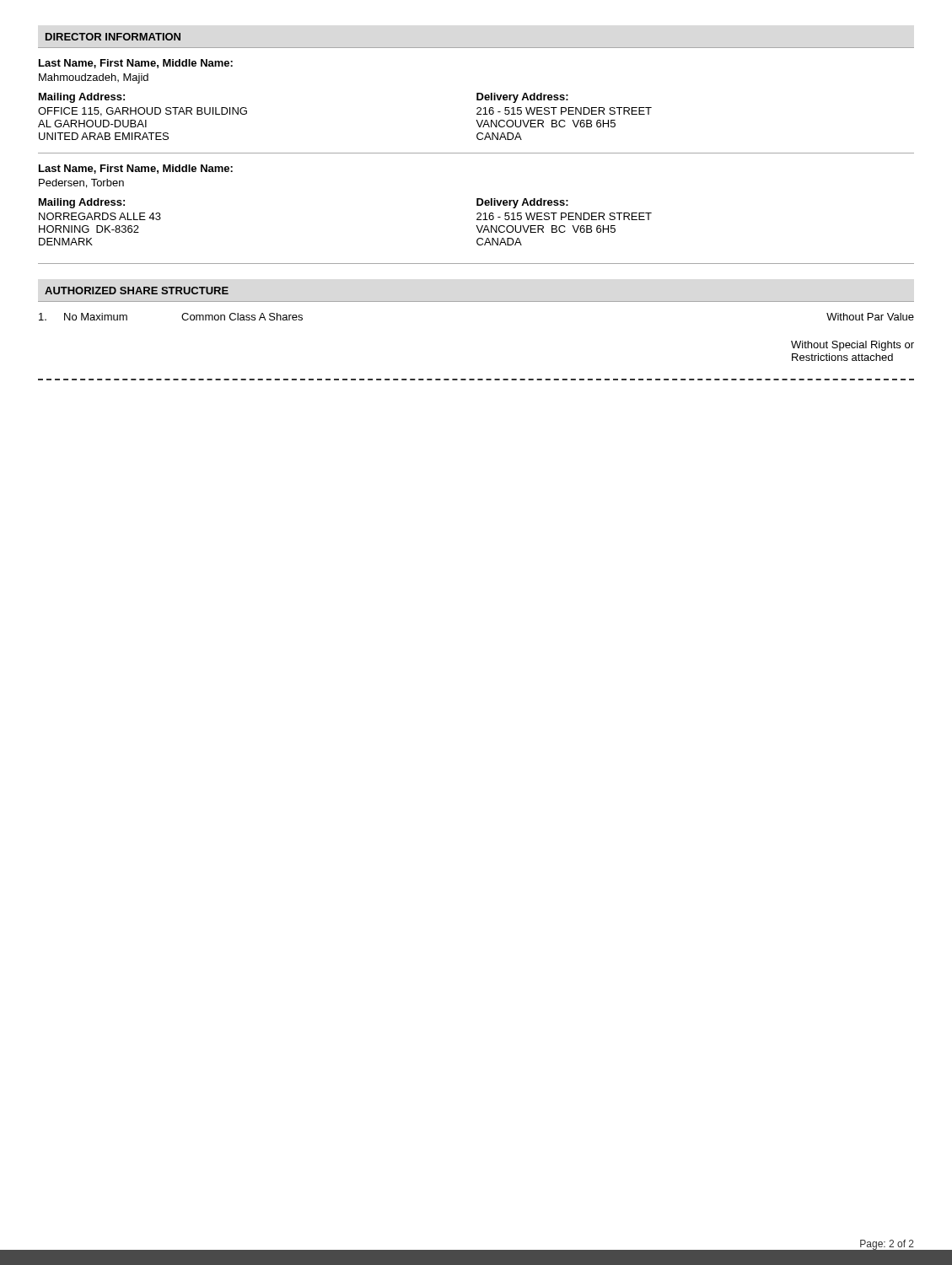This screenshot has width=952, height=1265.
Task: Locate the text block starting "AUTHORIZED SHARE STRUCTURE"
Action: [x=137, y=291]
